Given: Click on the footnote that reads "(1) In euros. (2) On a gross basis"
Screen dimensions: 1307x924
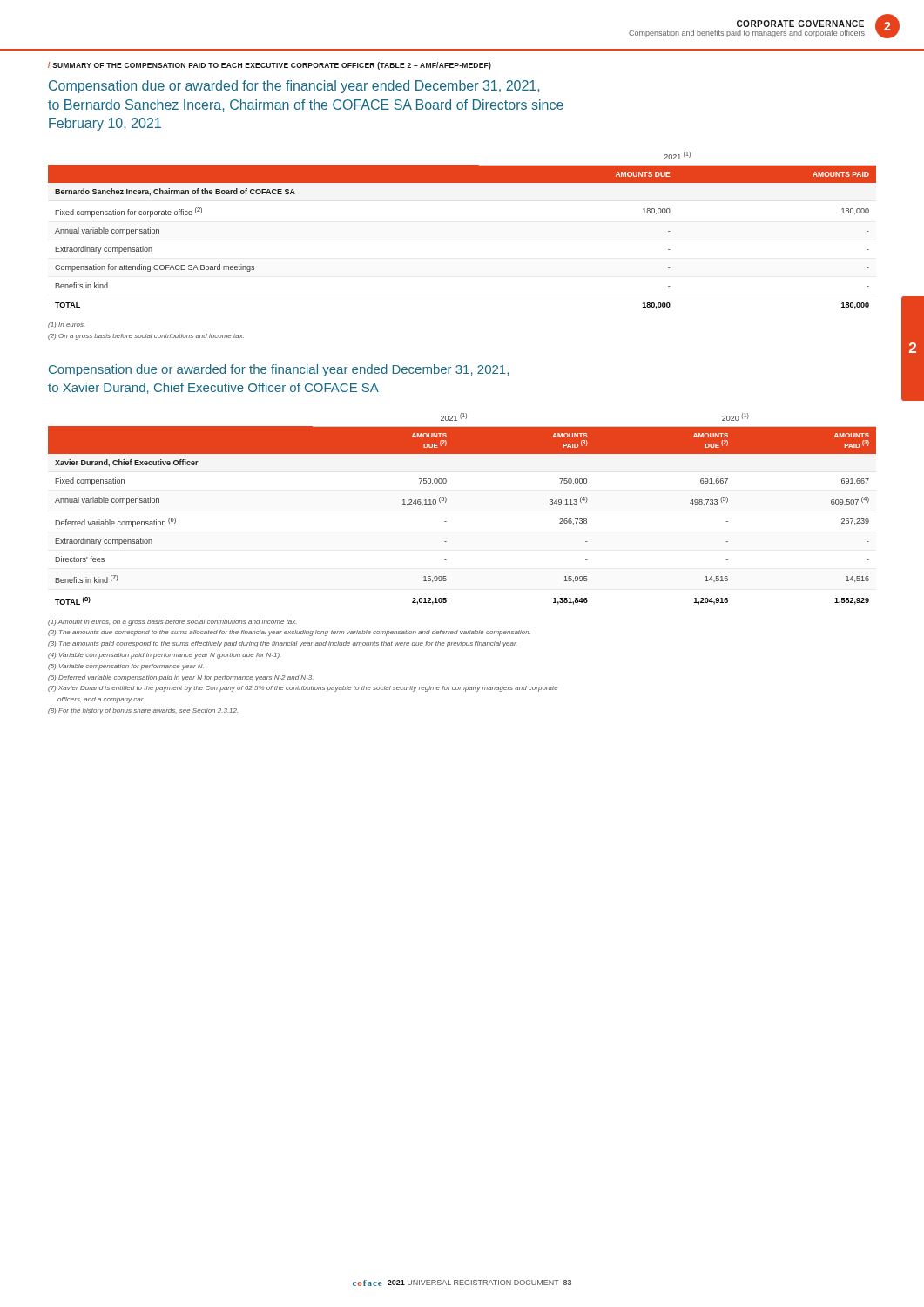Looking at the screenshot, I should pos(146,330).
